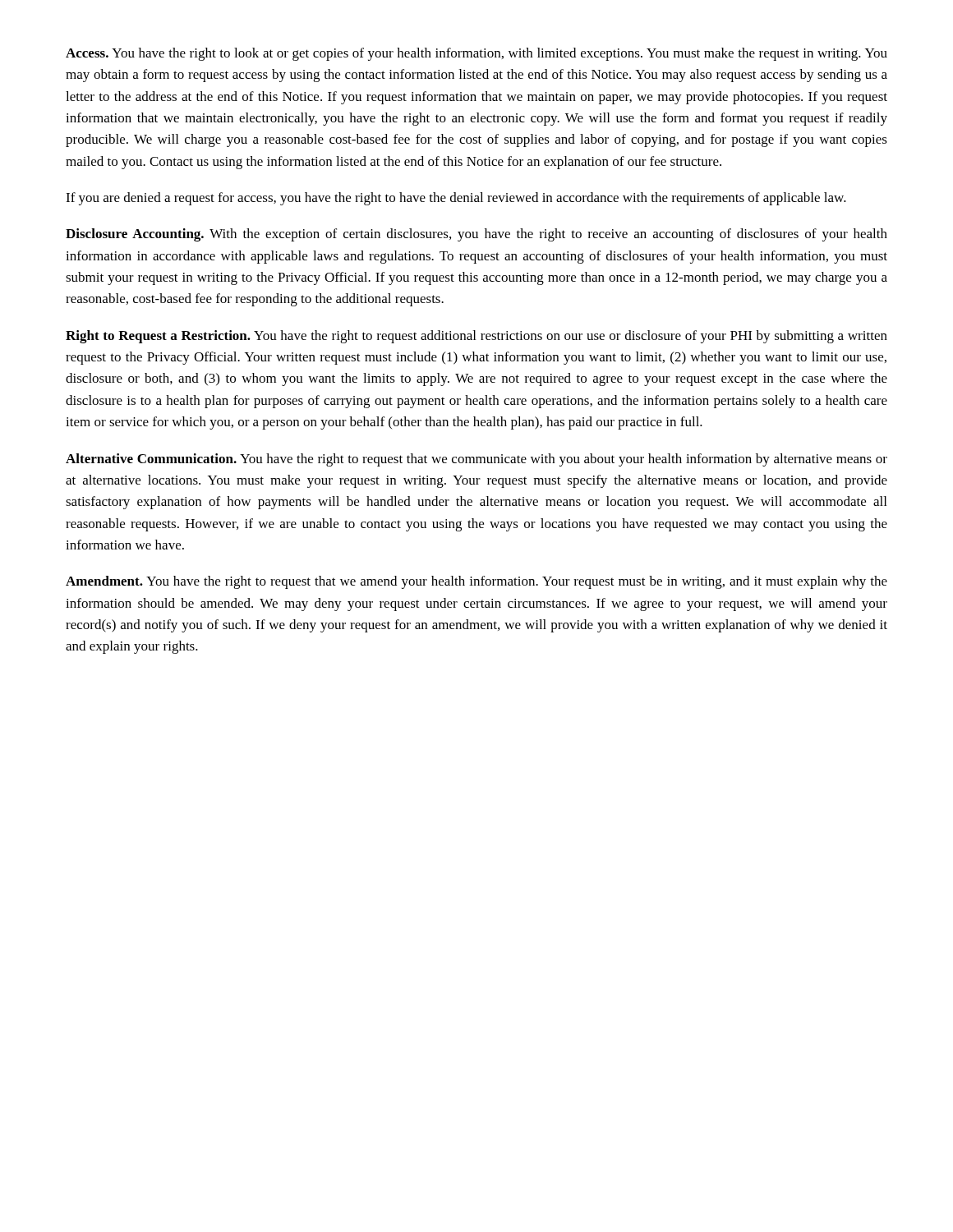The height and width of the screenshot is (1232, 953).
Task: Select the text starting "Disclosure Accounting. With the exception of certain"
Action: point(476,267)
